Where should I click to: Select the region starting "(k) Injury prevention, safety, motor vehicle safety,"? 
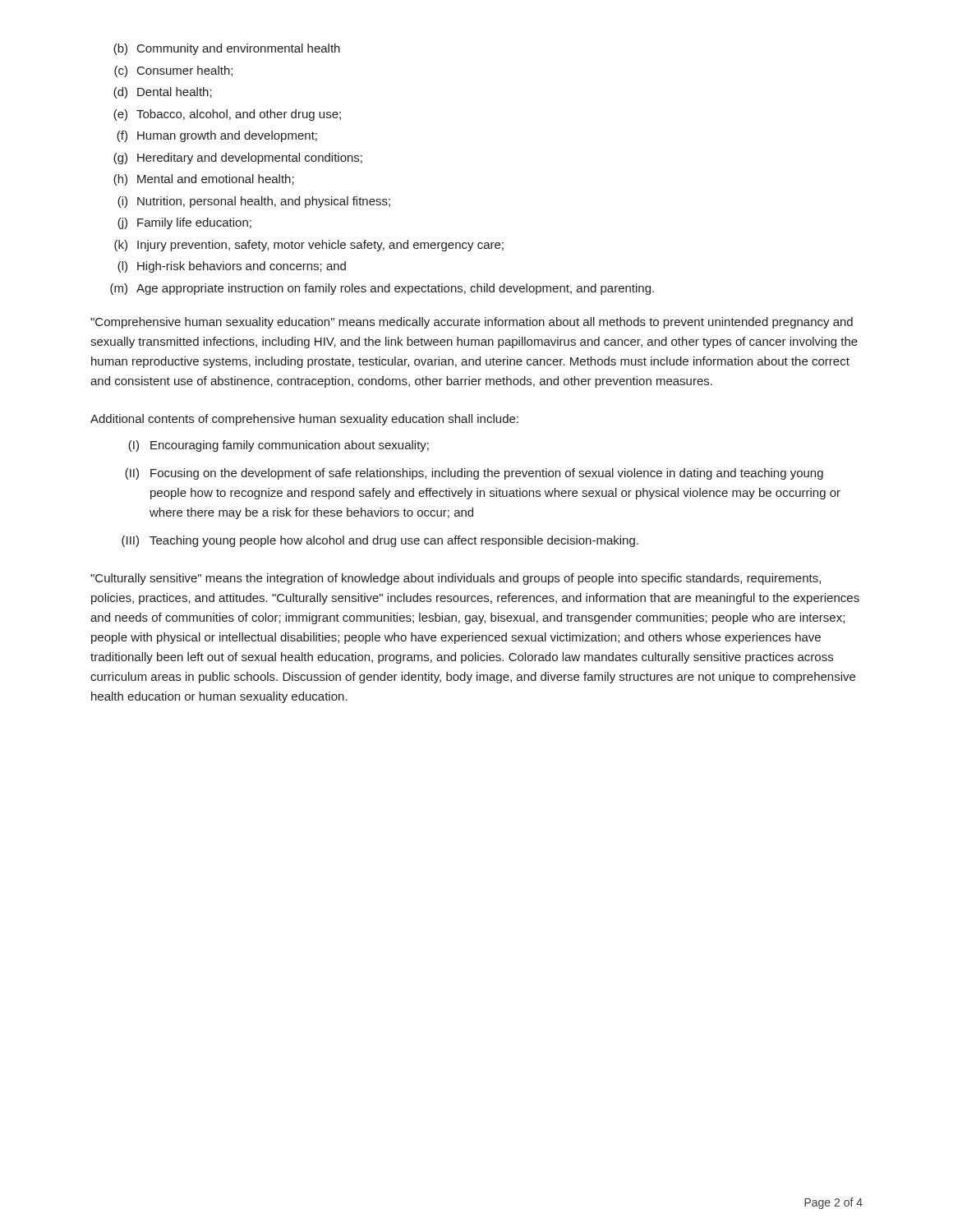click(x=476, y=245)
